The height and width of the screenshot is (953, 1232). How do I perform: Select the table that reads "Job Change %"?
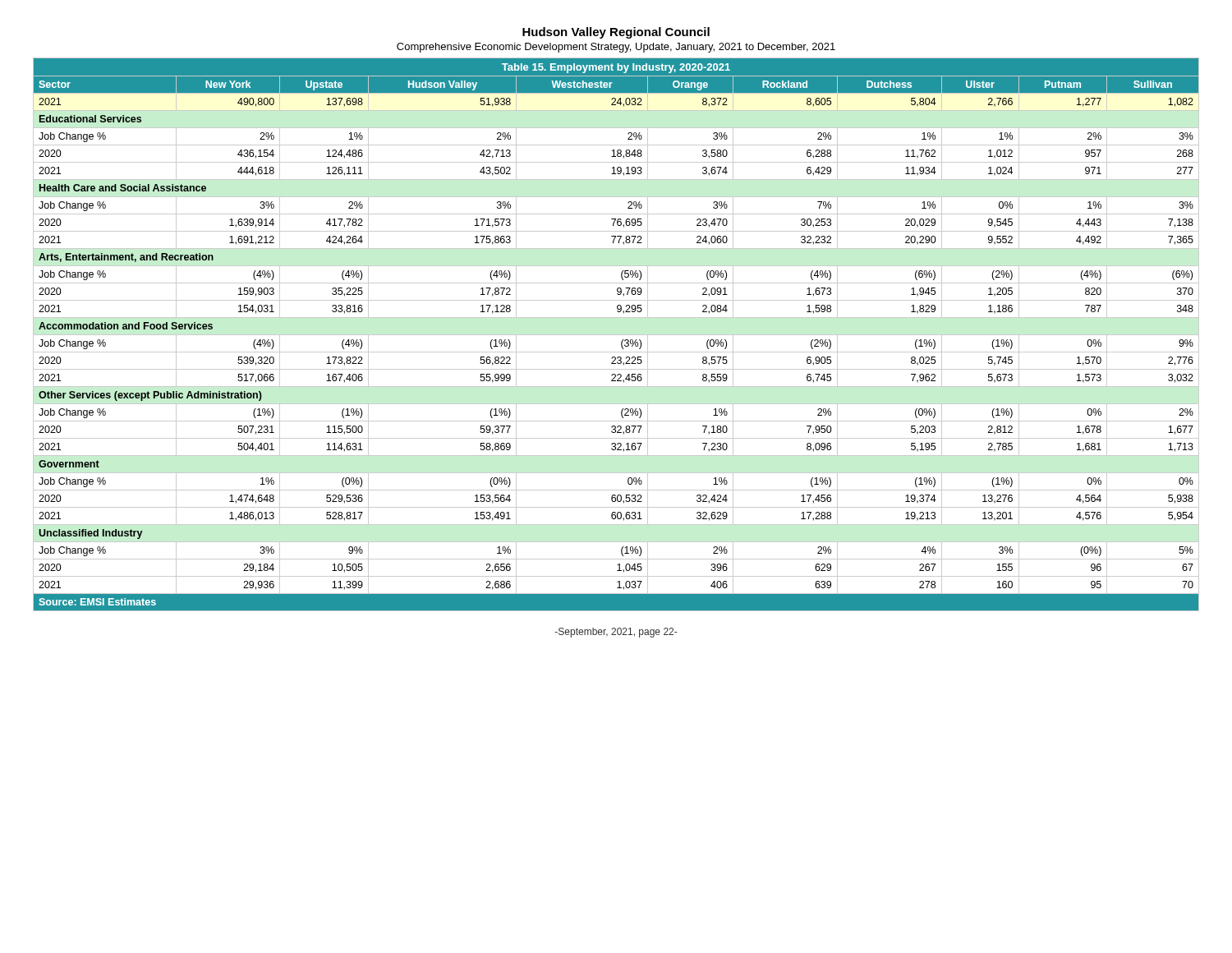616,334
